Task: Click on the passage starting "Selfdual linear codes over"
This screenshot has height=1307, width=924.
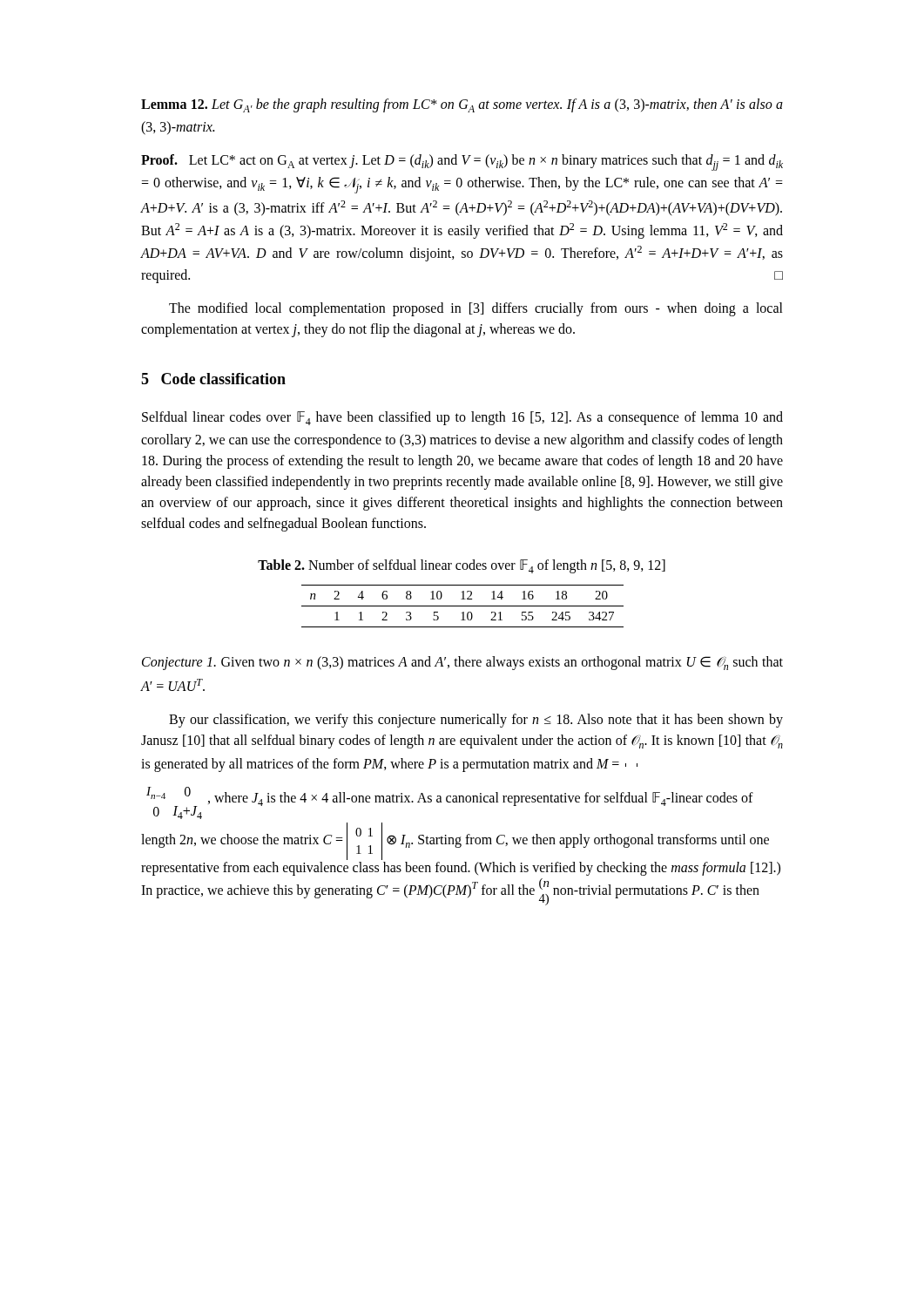Action: pos(462,470)
